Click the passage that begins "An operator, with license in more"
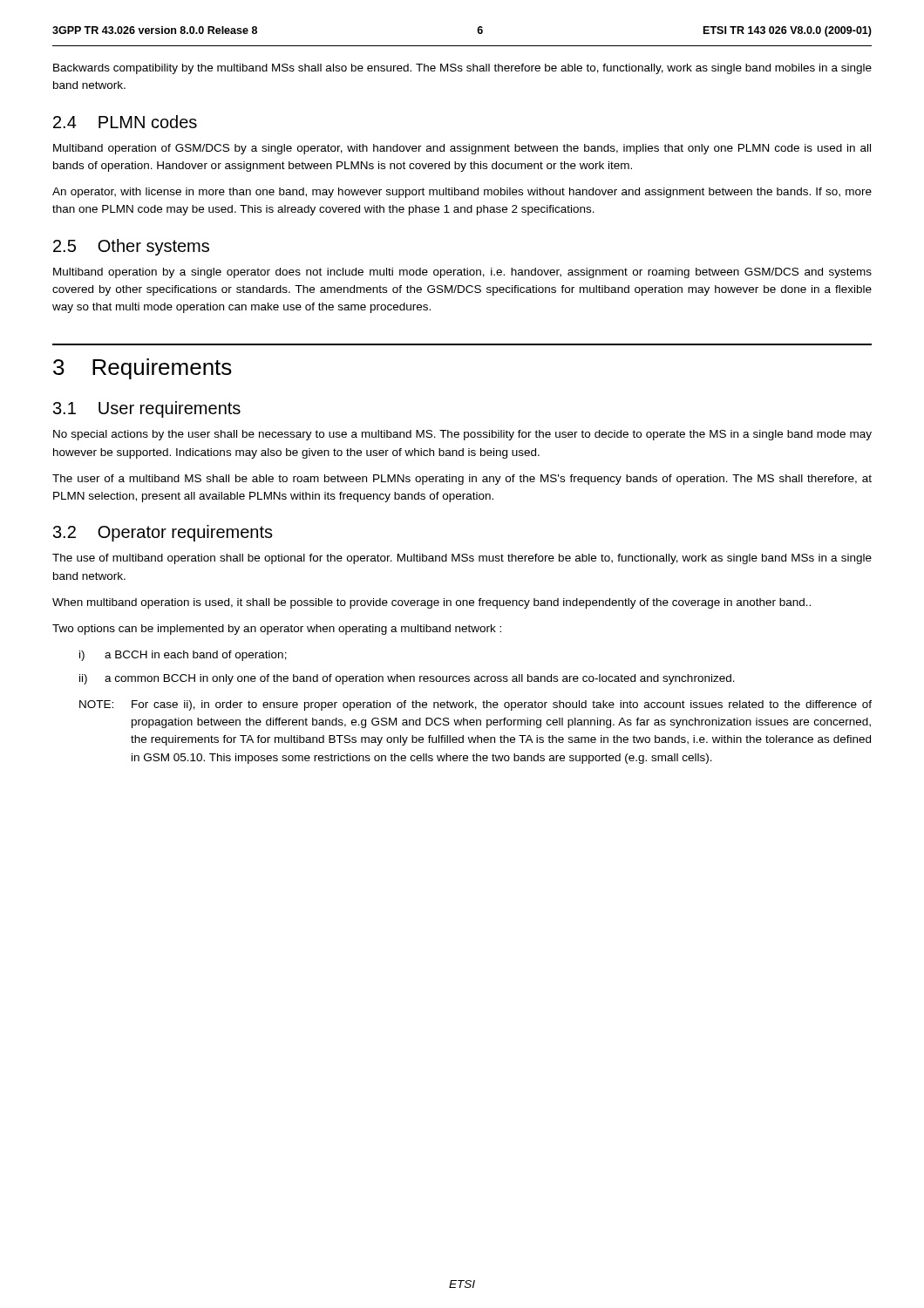The height and width of the screenshot is (1308, 924). (x=462, y=200)
